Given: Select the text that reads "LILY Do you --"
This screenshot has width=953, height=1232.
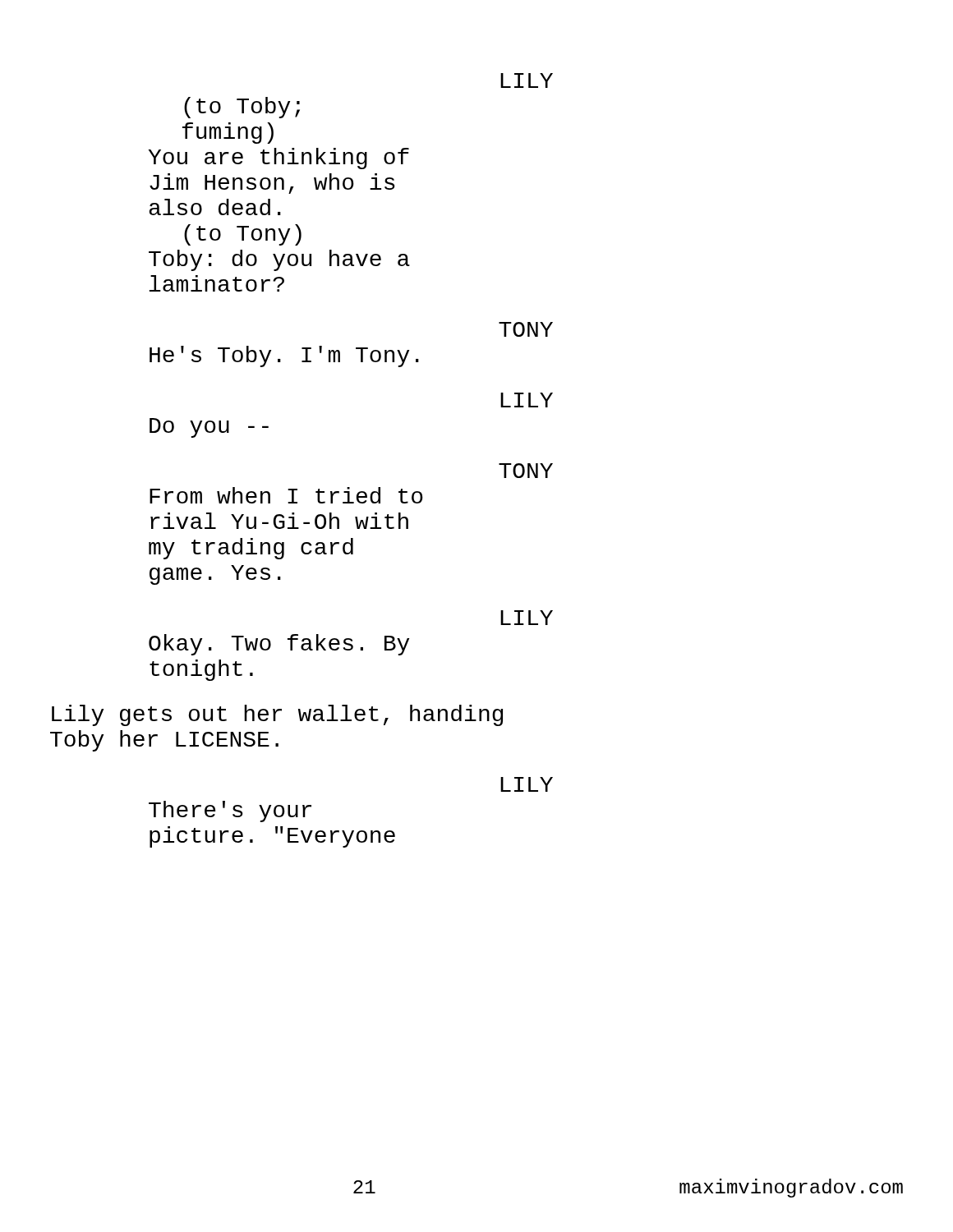Looking at the screenshot, I should [526, 414].
